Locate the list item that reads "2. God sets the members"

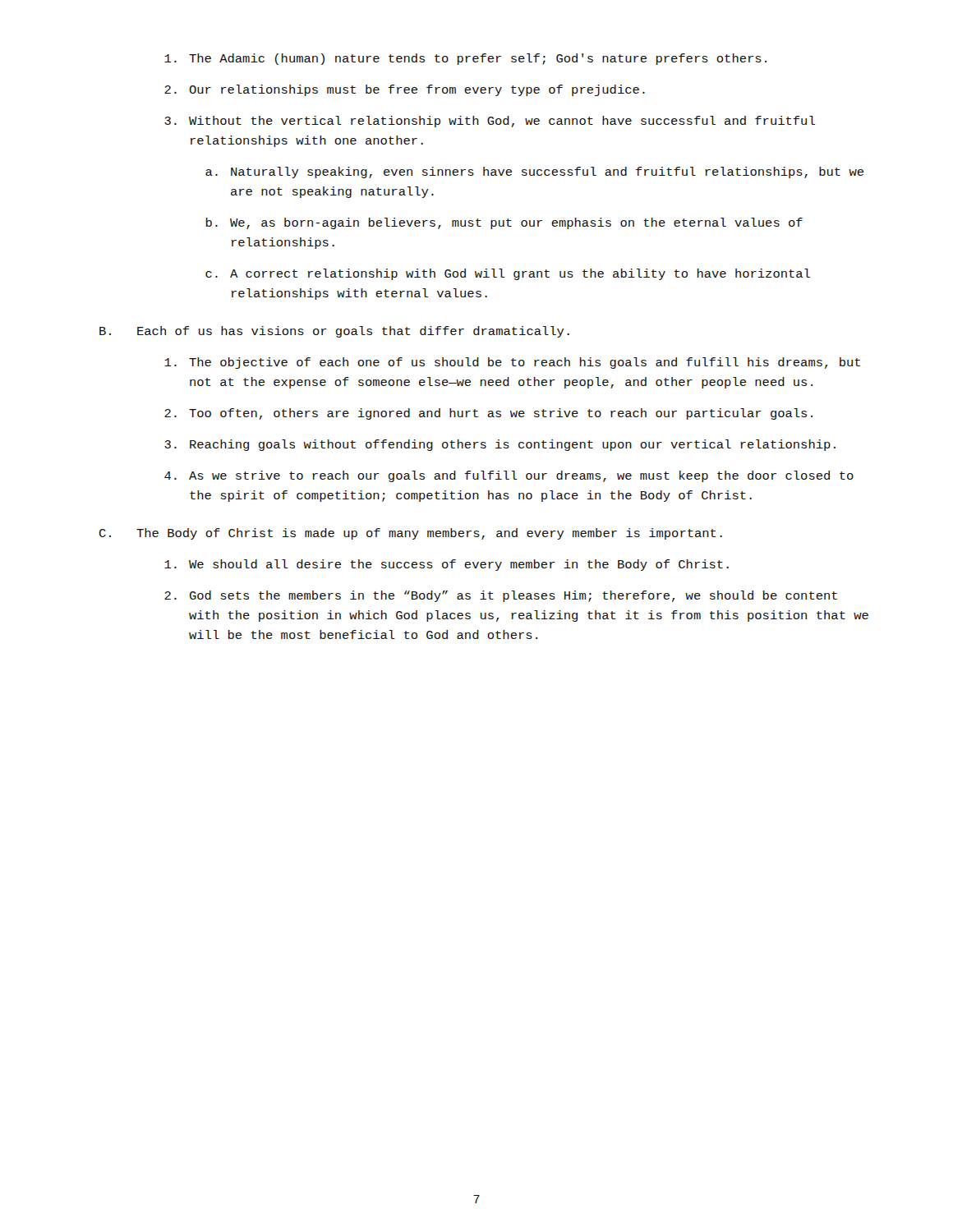[509, 616]
